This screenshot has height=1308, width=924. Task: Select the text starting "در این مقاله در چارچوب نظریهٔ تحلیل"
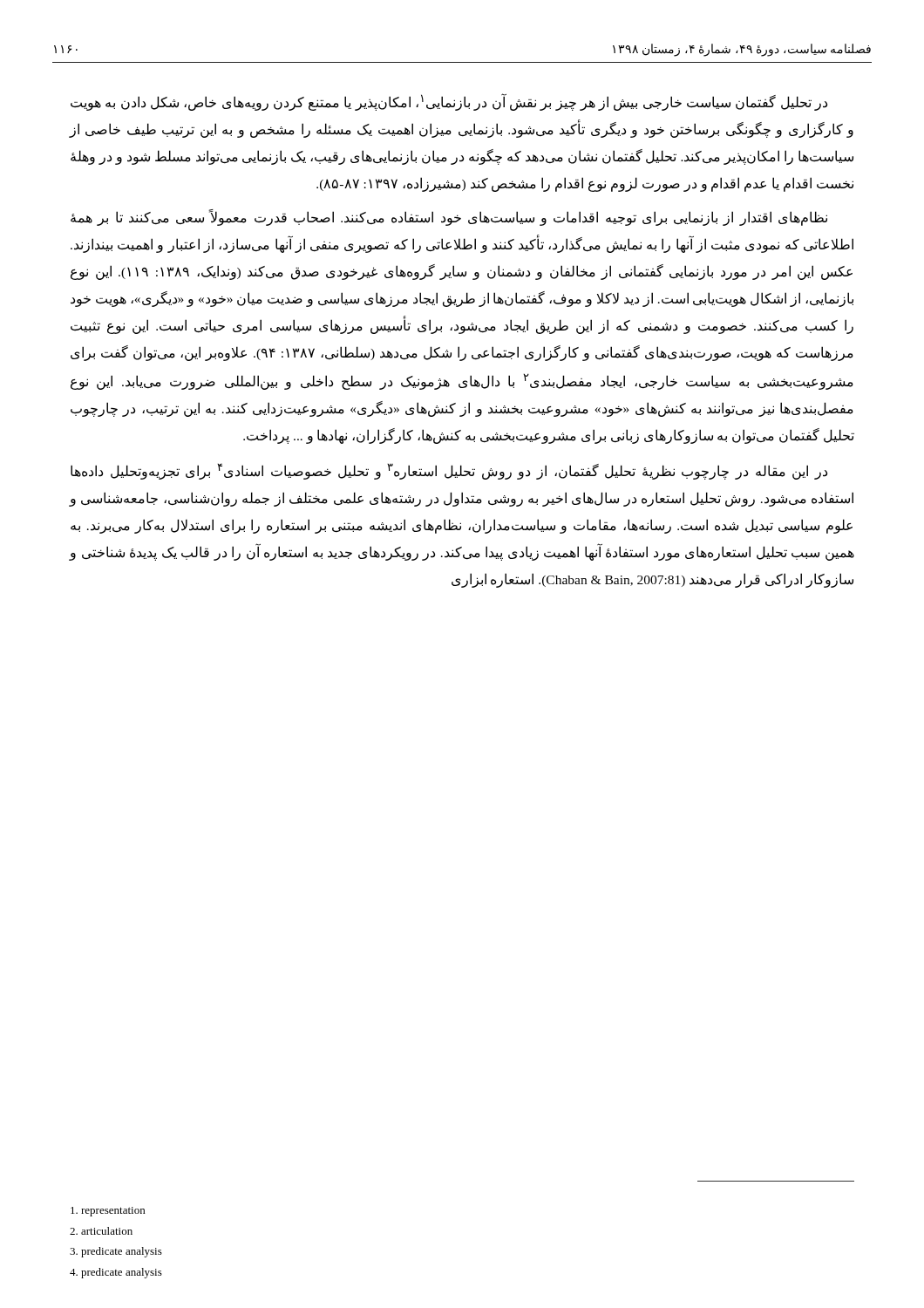(x=462, y=524)
